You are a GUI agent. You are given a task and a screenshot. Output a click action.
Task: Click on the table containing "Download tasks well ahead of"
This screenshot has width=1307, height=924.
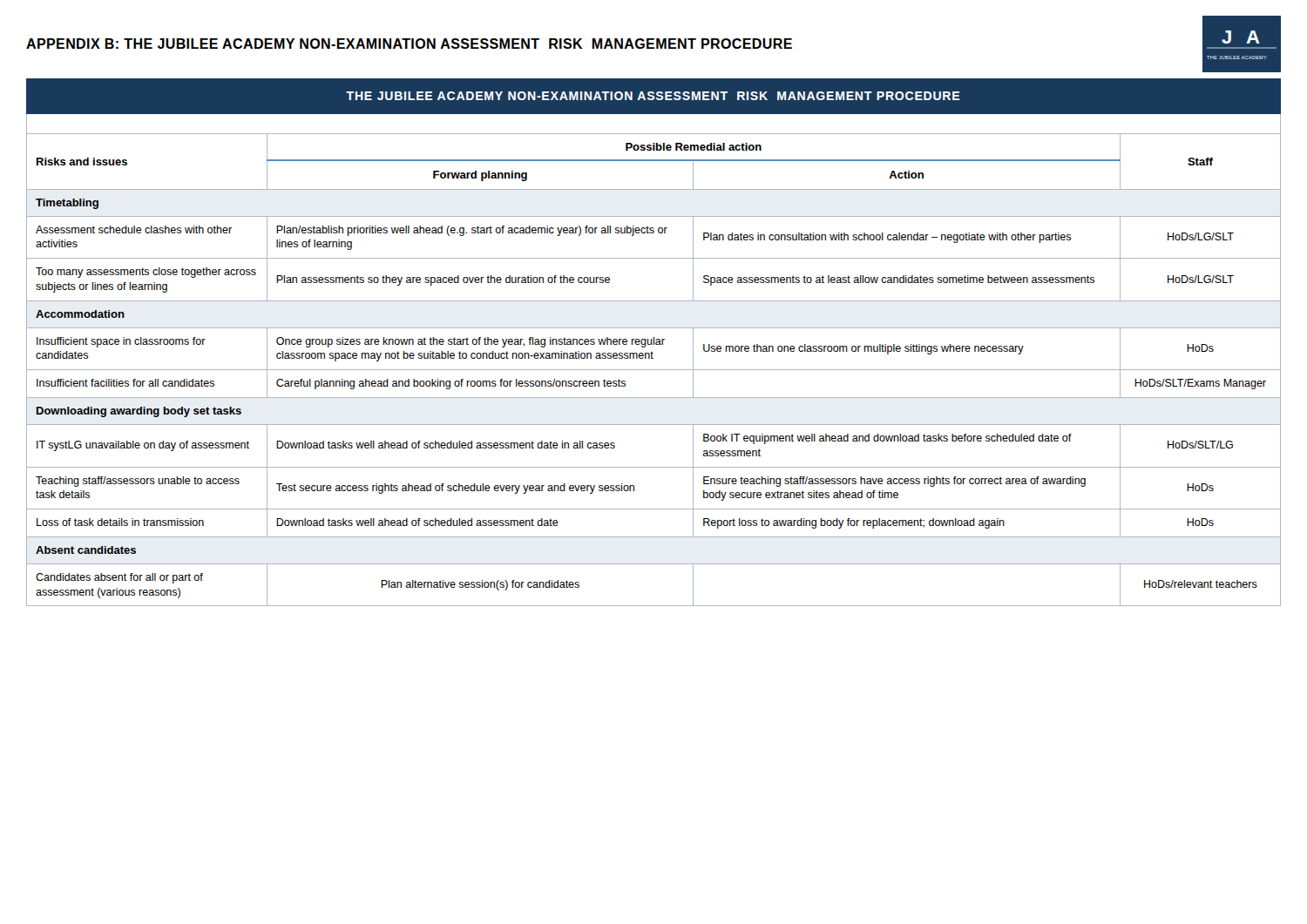click(654, 342)
